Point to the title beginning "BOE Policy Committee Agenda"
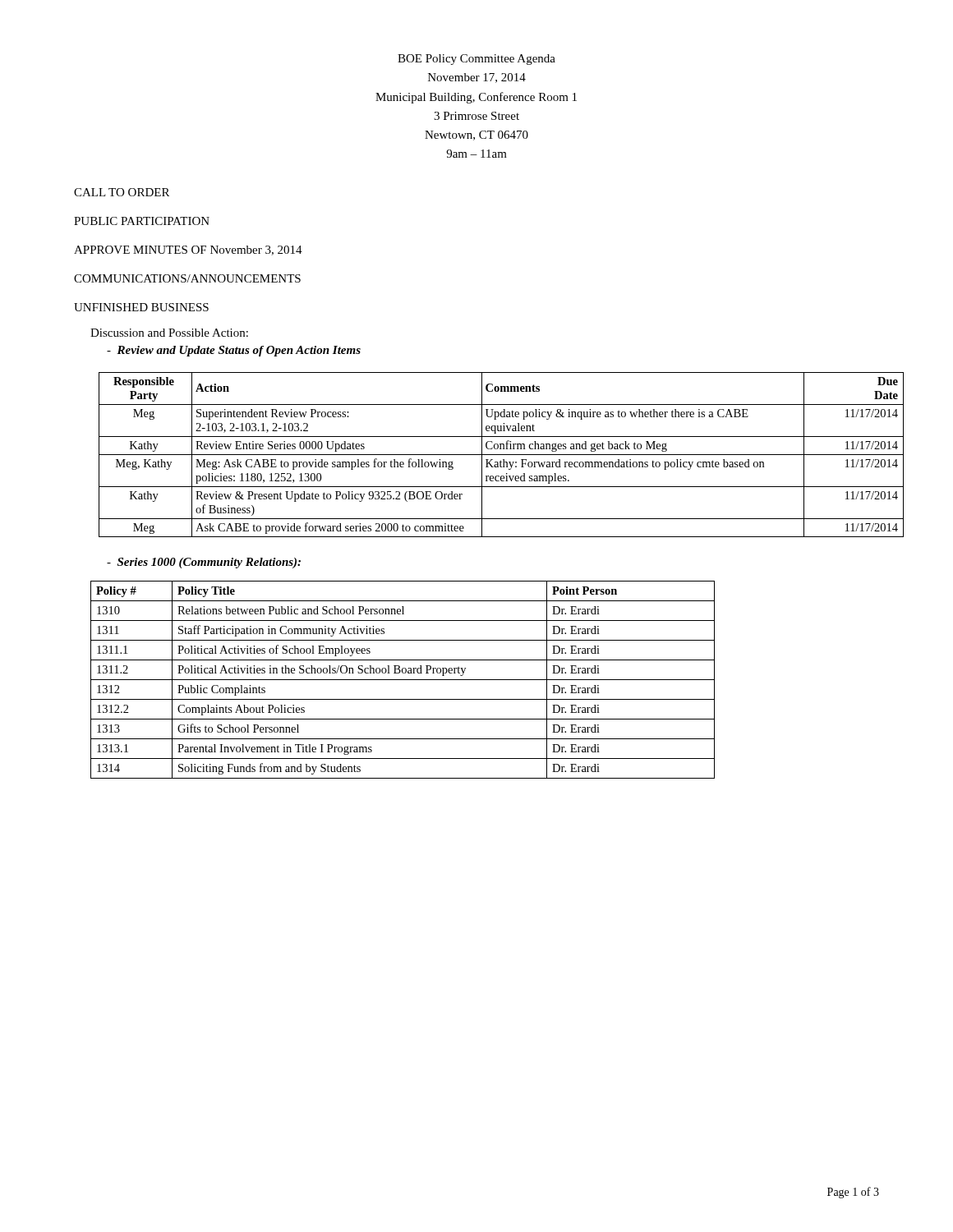The height and width of the screenshot is (1232, 953). click(x=476, y=106)
